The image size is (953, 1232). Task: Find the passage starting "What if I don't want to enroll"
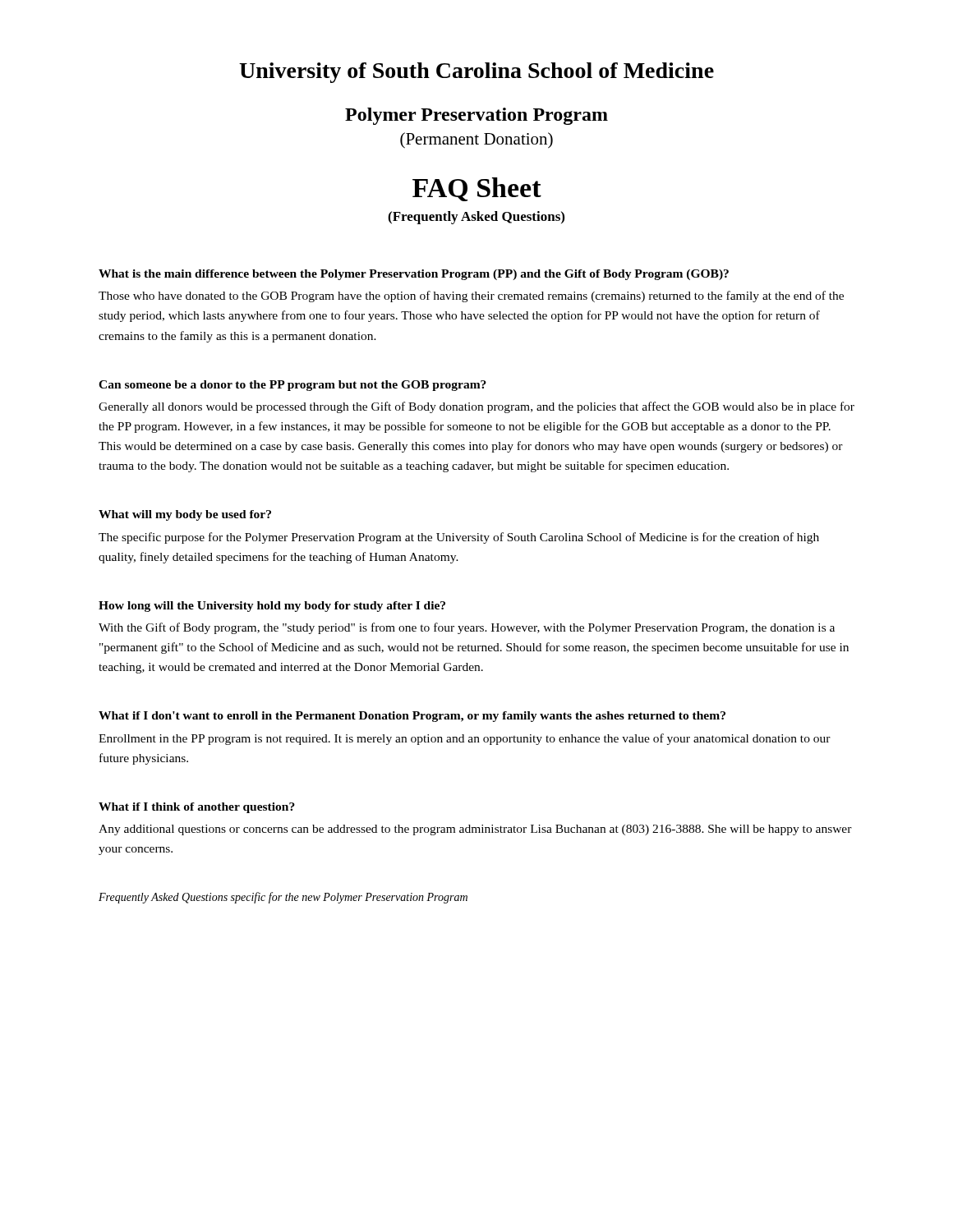[476, 716]
